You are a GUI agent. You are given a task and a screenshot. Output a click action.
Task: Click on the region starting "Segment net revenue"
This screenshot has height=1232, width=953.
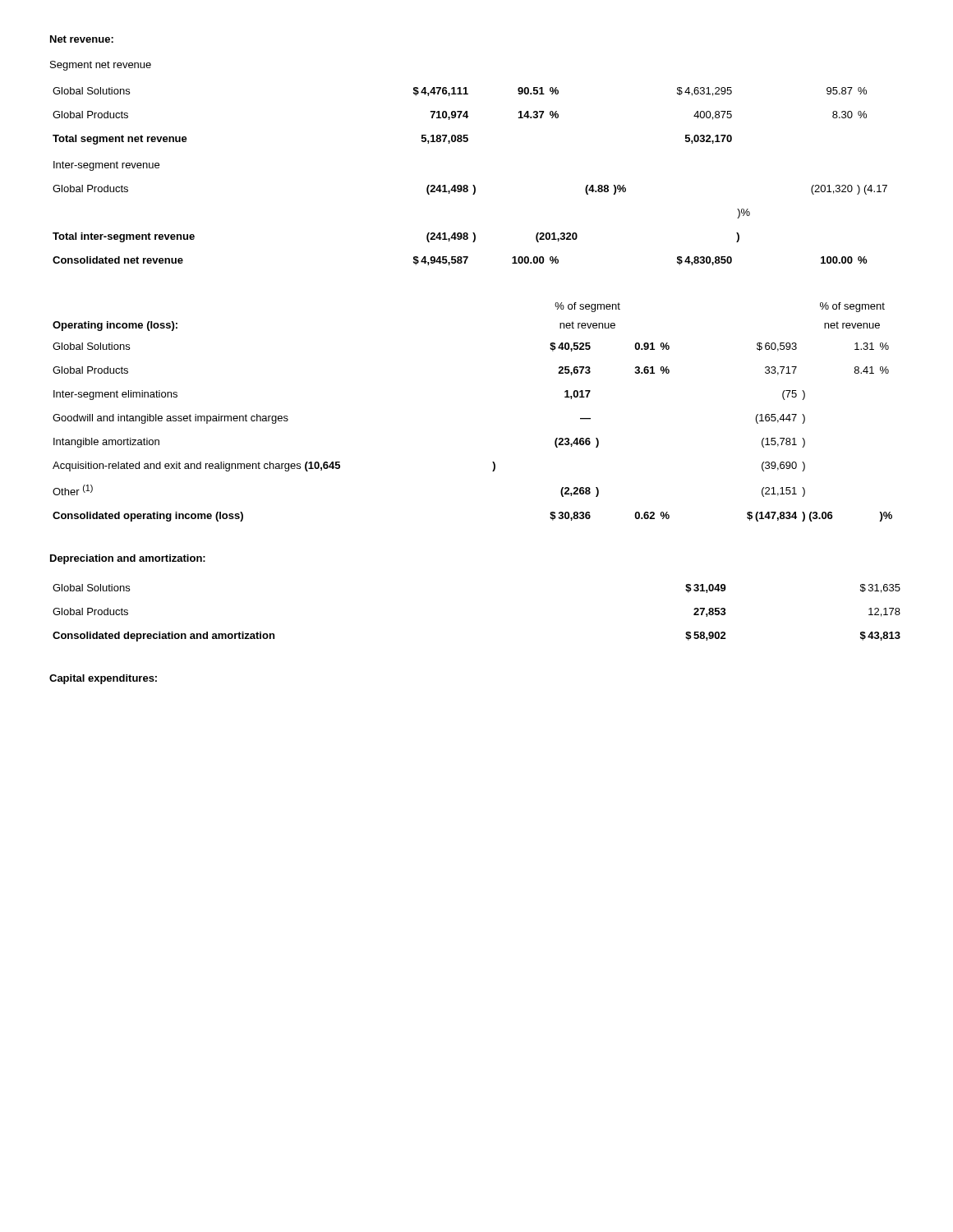100,64
